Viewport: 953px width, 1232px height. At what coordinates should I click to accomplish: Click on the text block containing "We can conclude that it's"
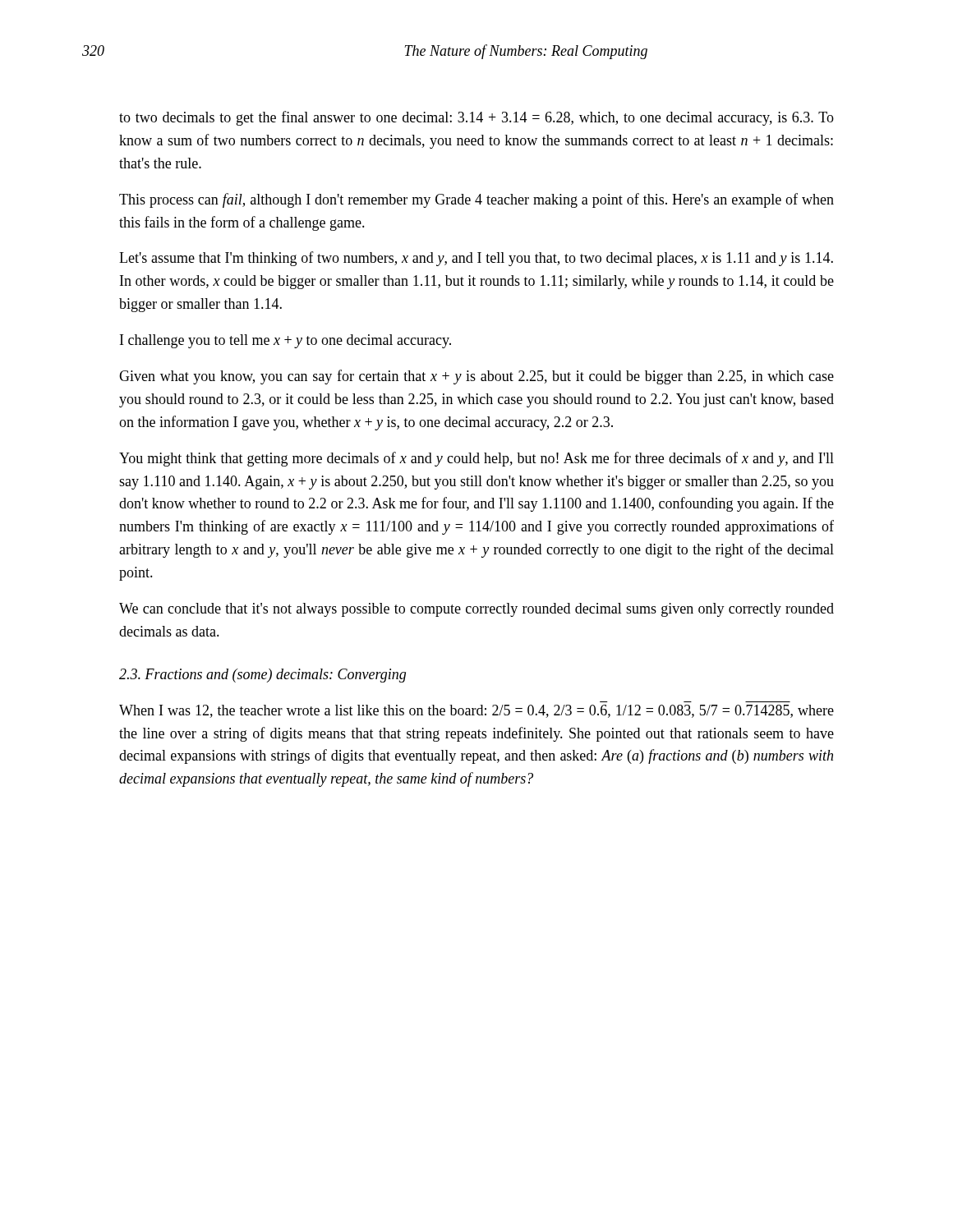point(476,621)
